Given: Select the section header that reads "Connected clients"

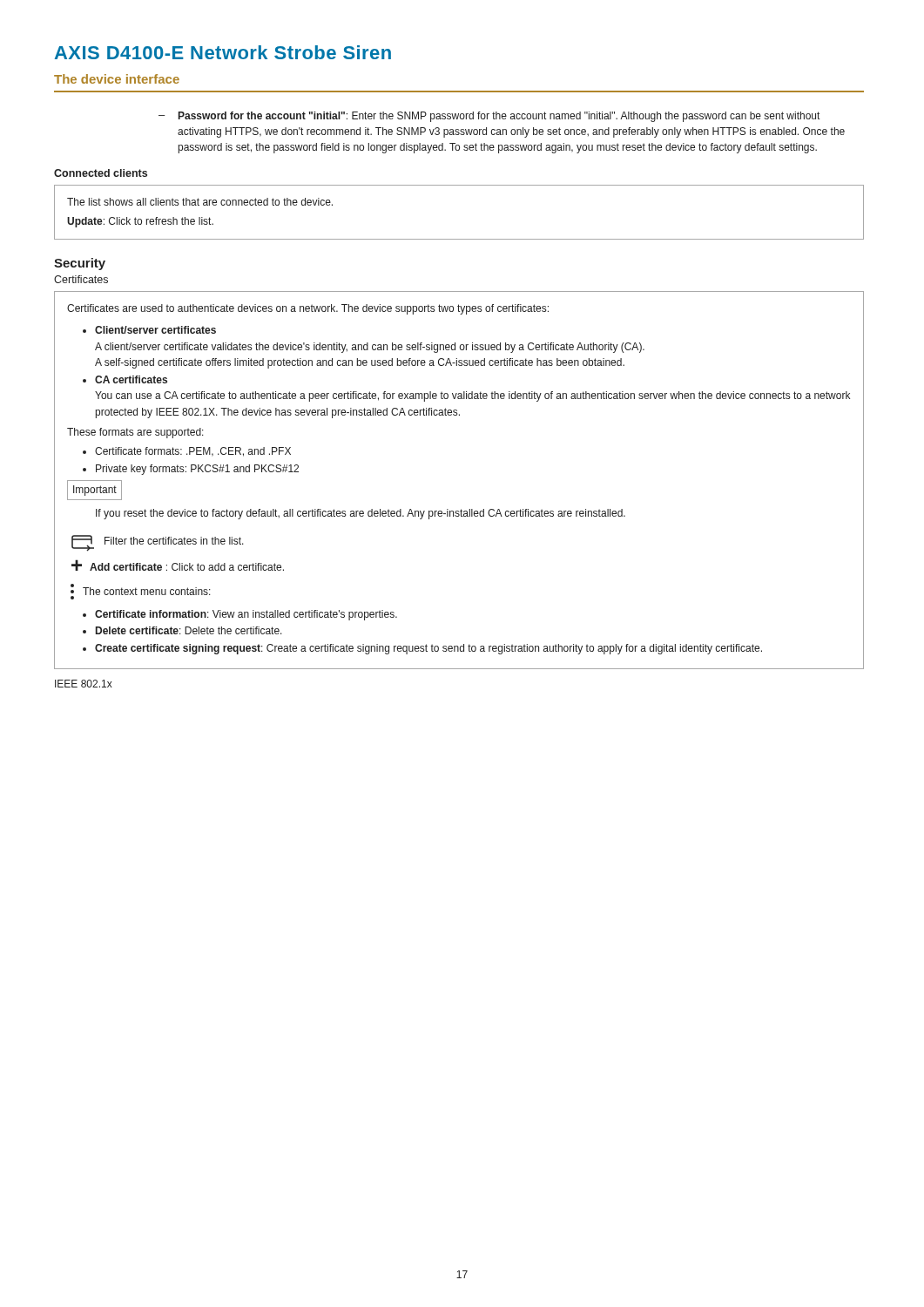Looking at the screenshot, I should pos(459,173).
